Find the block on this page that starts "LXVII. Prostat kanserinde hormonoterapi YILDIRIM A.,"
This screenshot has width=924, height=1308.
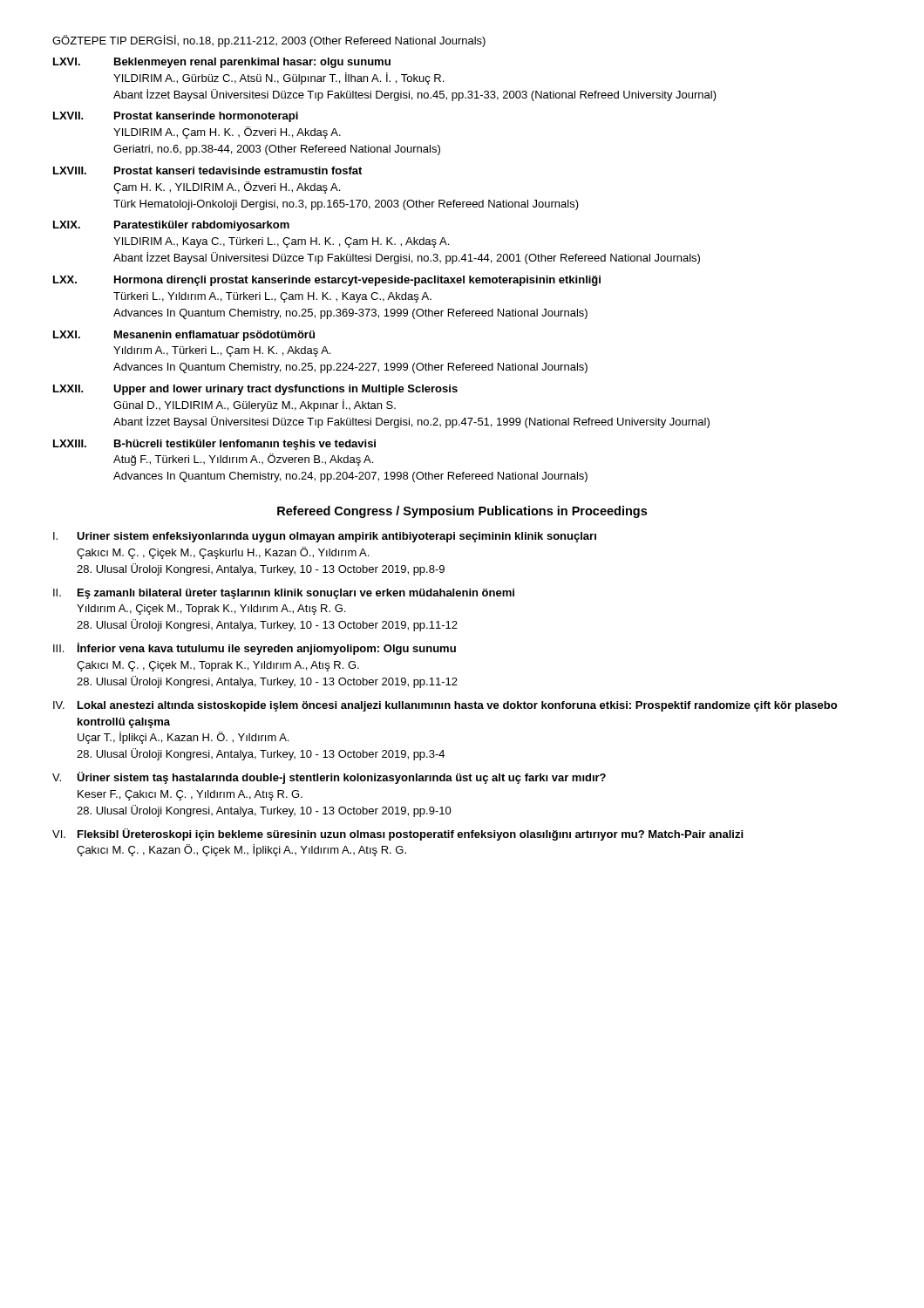pyautogui.click(x=176, y=117)
